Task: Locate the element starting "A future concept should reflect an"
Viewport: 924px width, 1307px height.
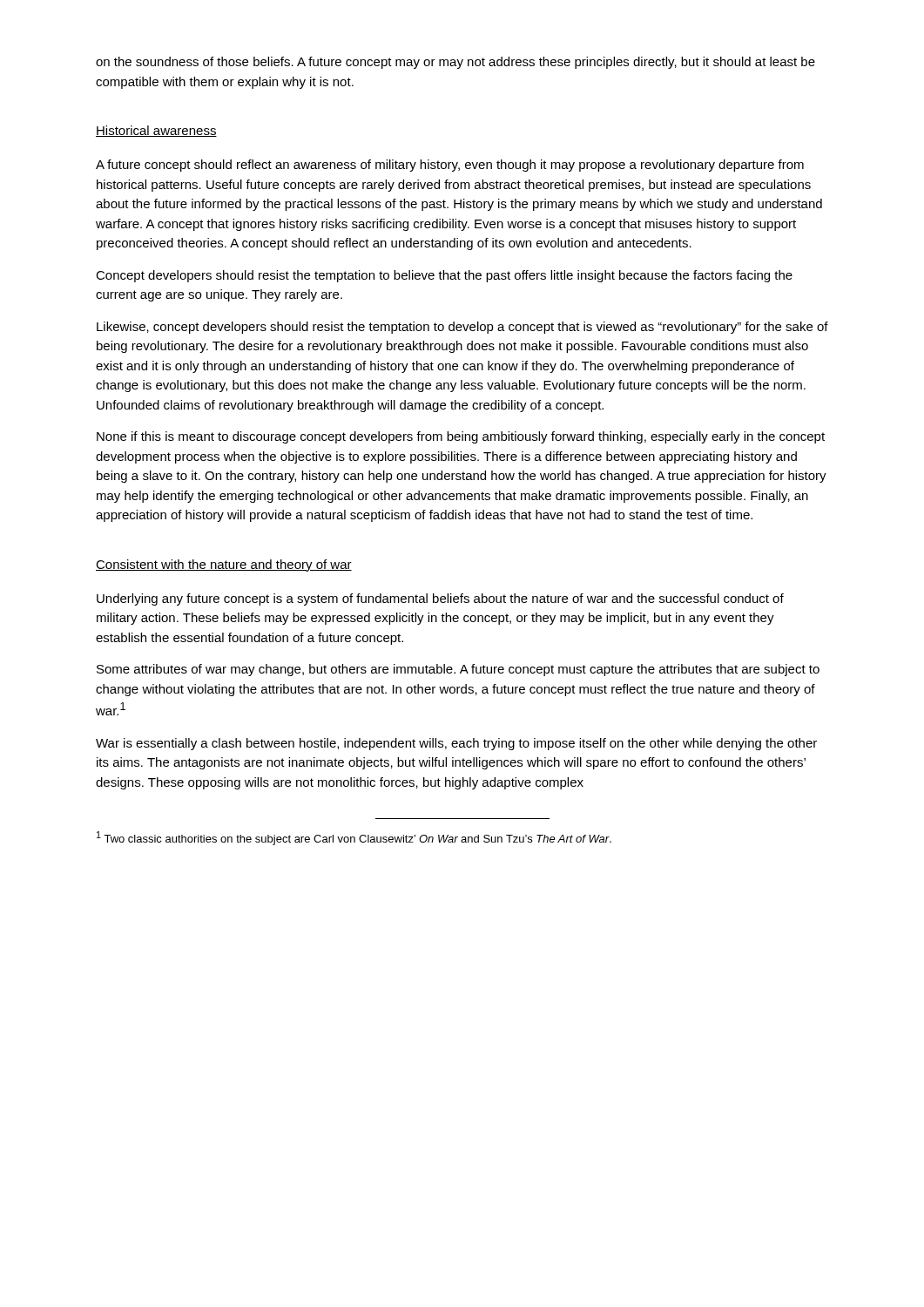Action: tap(459, 203)
